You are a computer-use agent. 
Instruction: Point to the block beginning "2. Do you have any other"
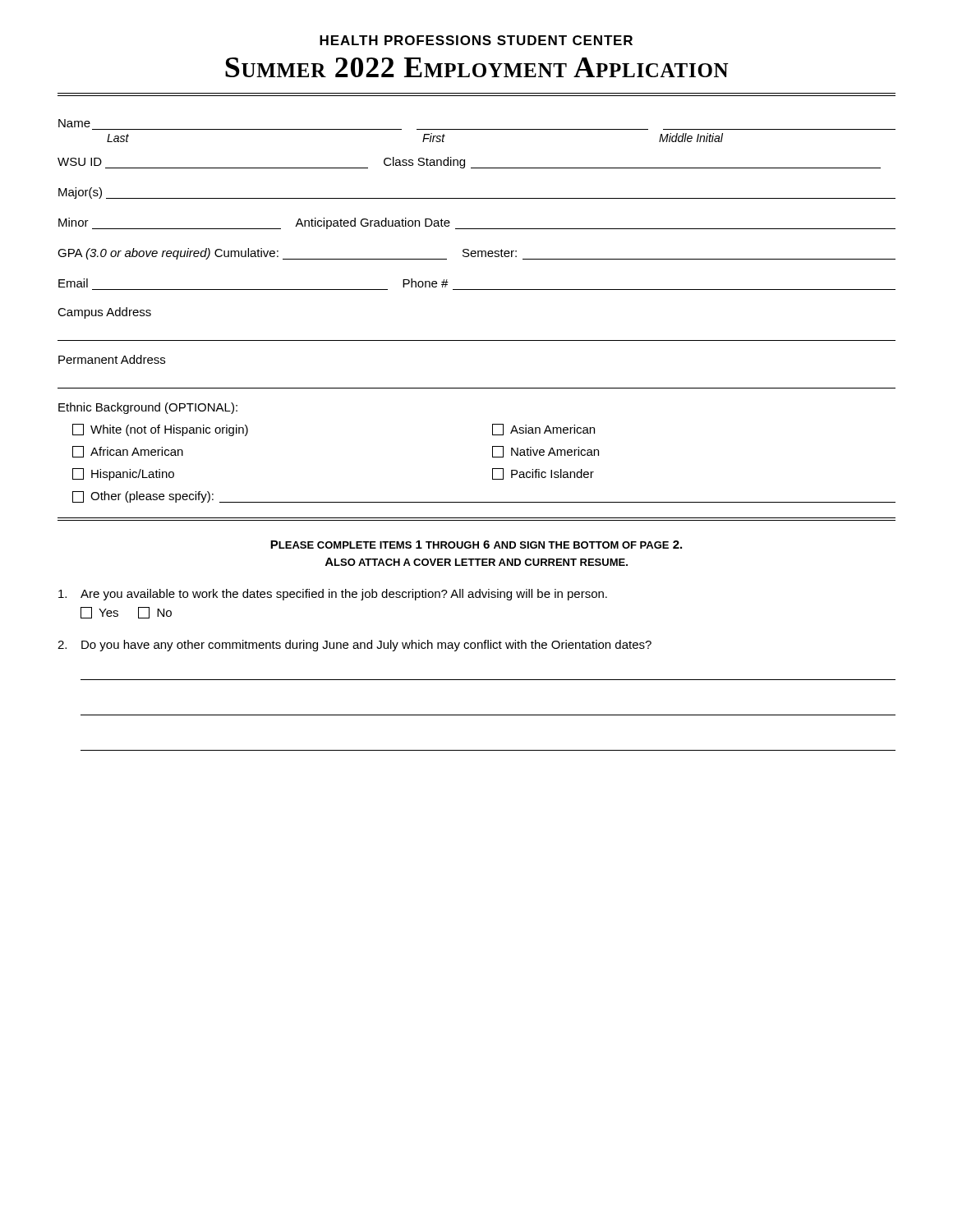[x=354, y=646]
